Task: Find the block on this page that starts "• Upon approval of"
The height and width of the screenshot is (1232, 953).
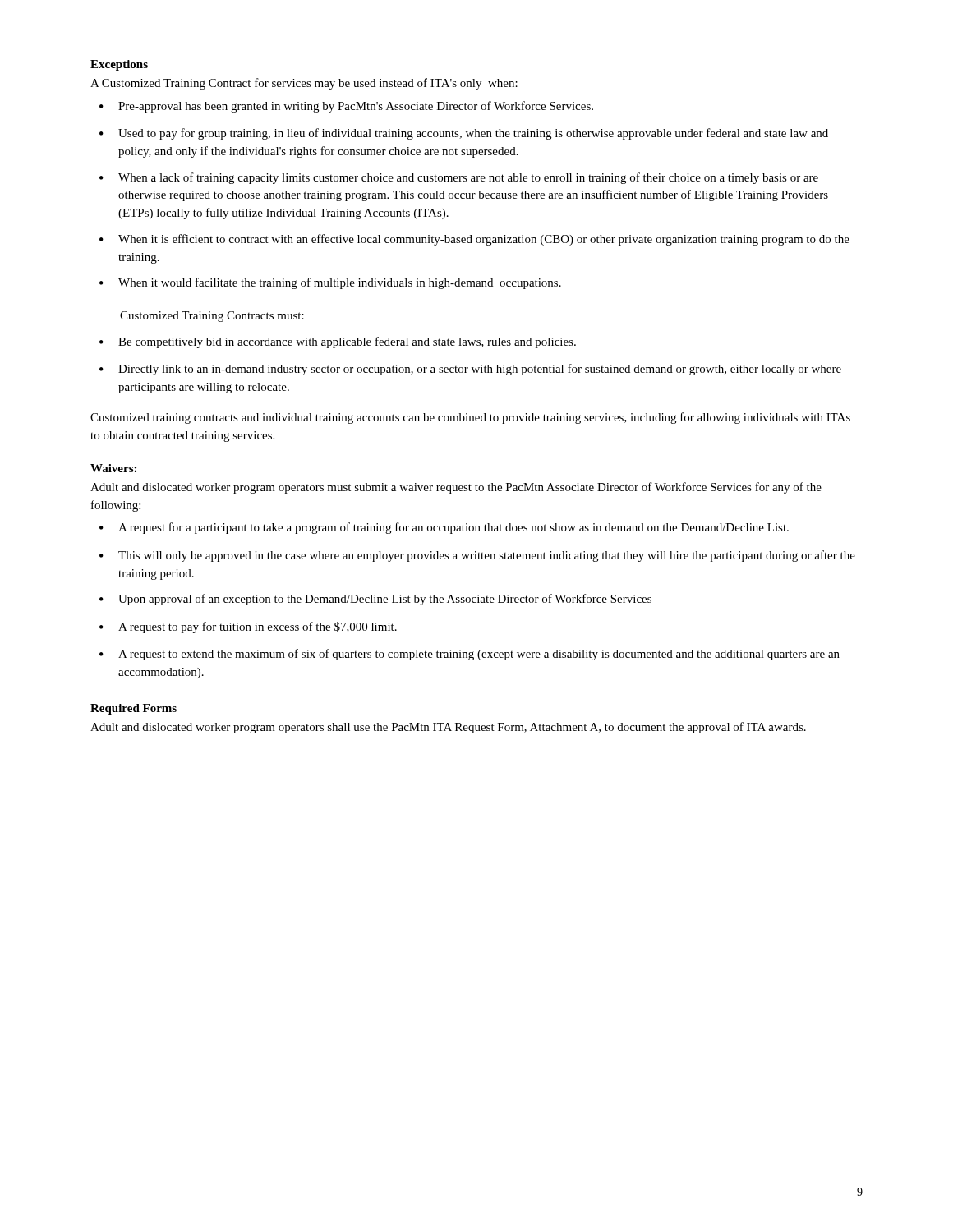Action: click(481, 600)
